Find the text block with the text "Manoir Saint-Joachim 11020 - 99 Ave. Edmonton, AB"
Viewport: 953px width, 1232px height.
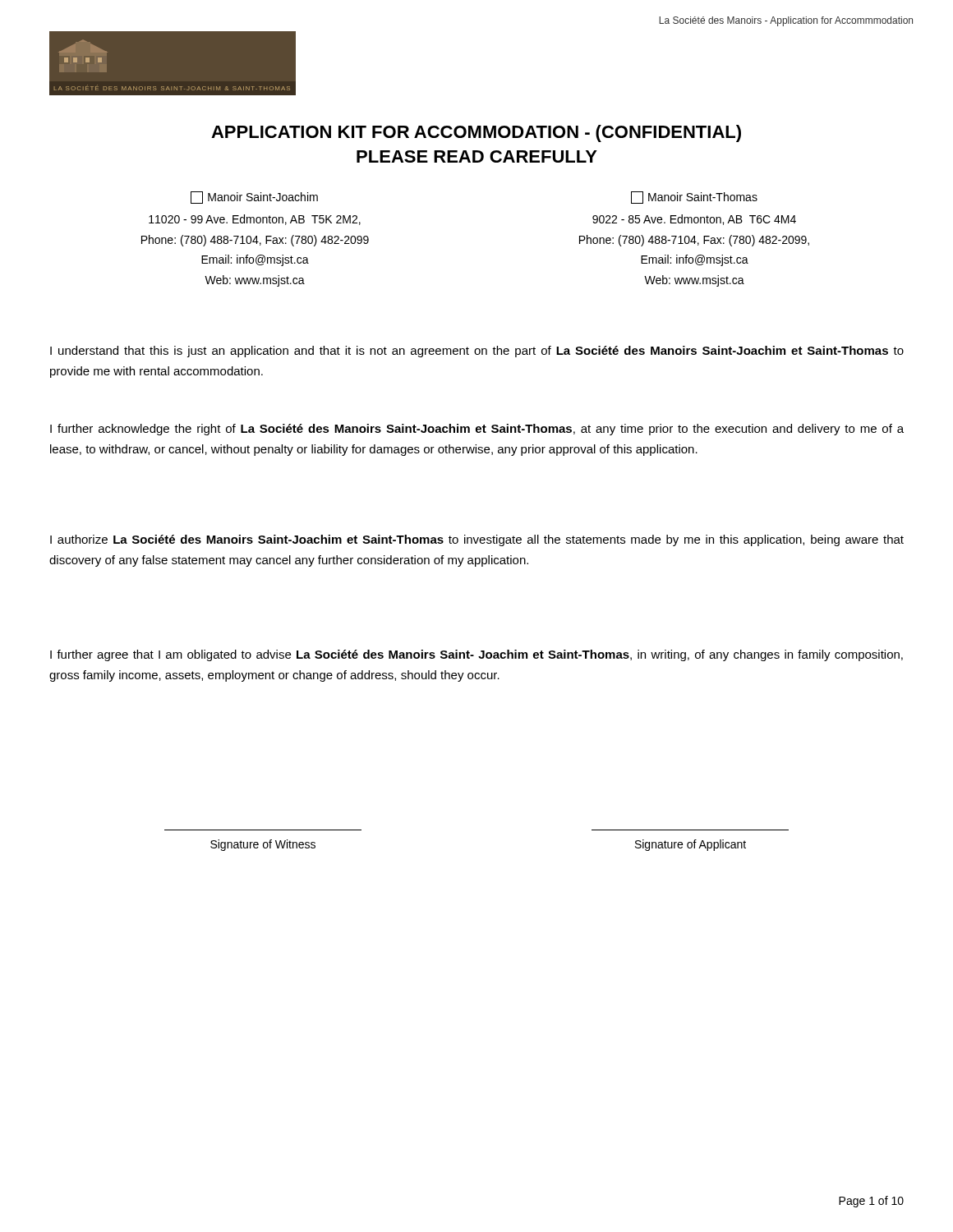[x=255, y=237]
